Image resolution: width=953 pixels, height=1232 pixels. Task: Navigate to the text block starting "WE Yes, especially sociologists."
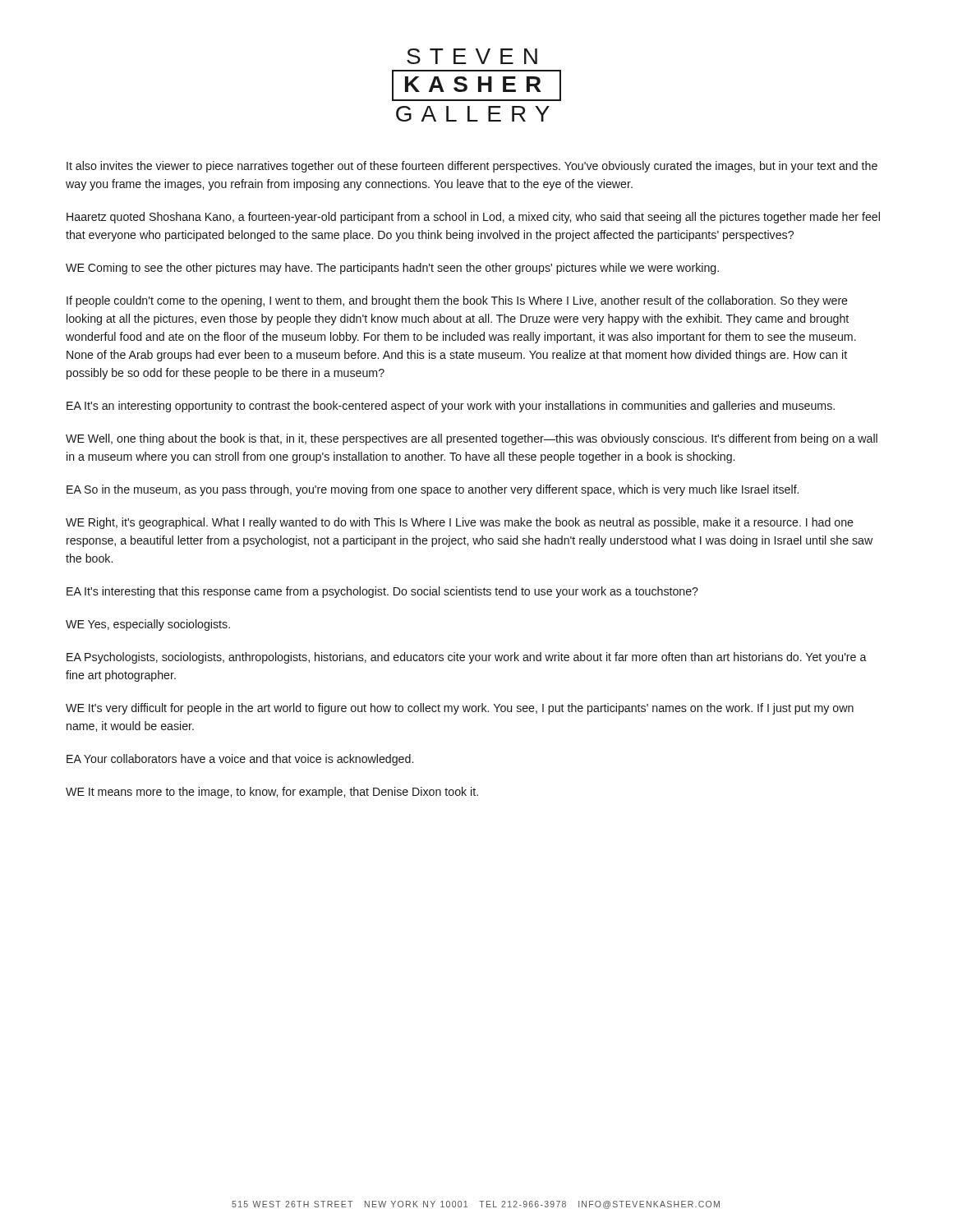[148, 624]
